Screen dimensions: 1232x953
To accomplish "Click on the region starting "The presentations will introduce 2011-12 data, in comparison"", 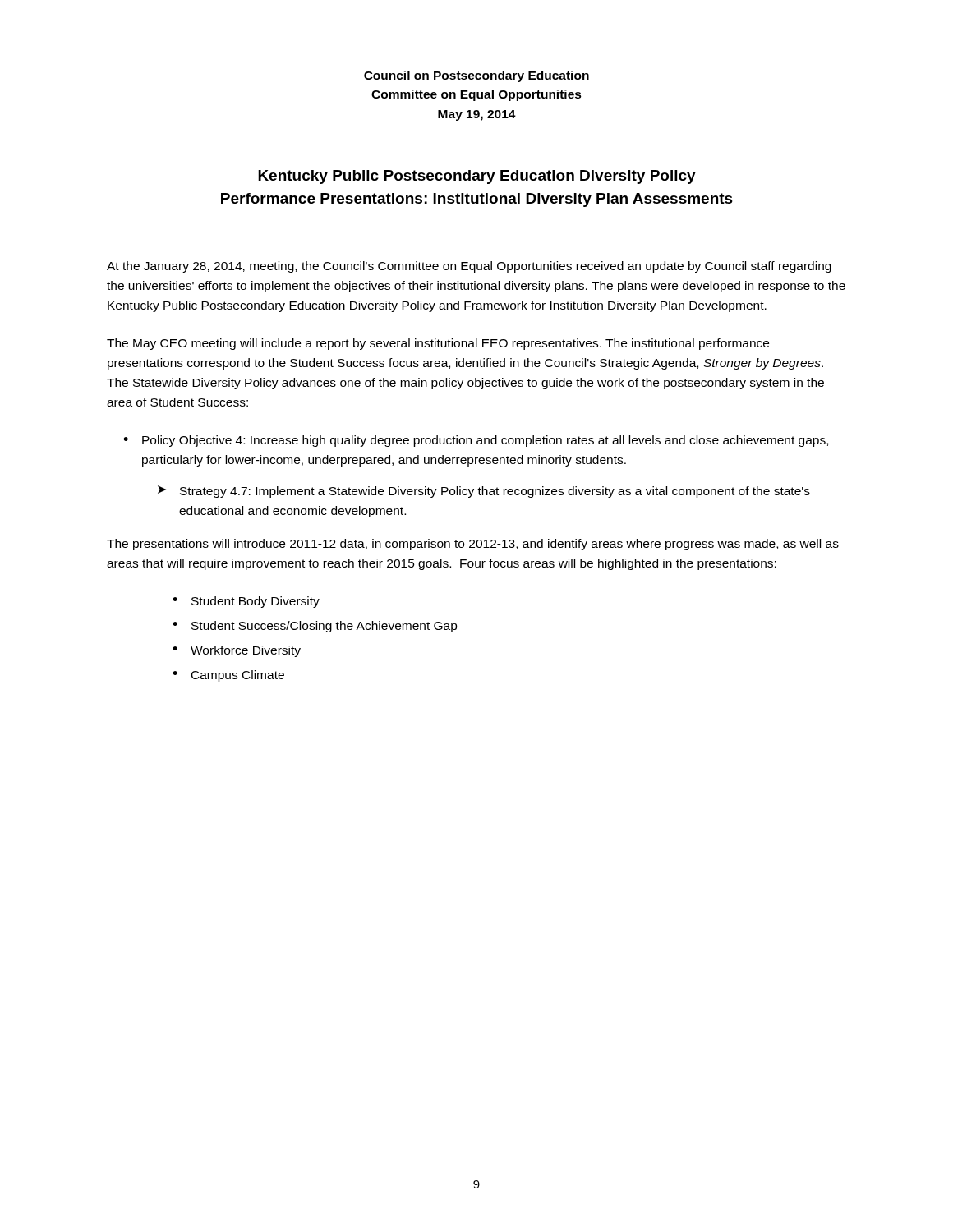I will click(473, 553).
